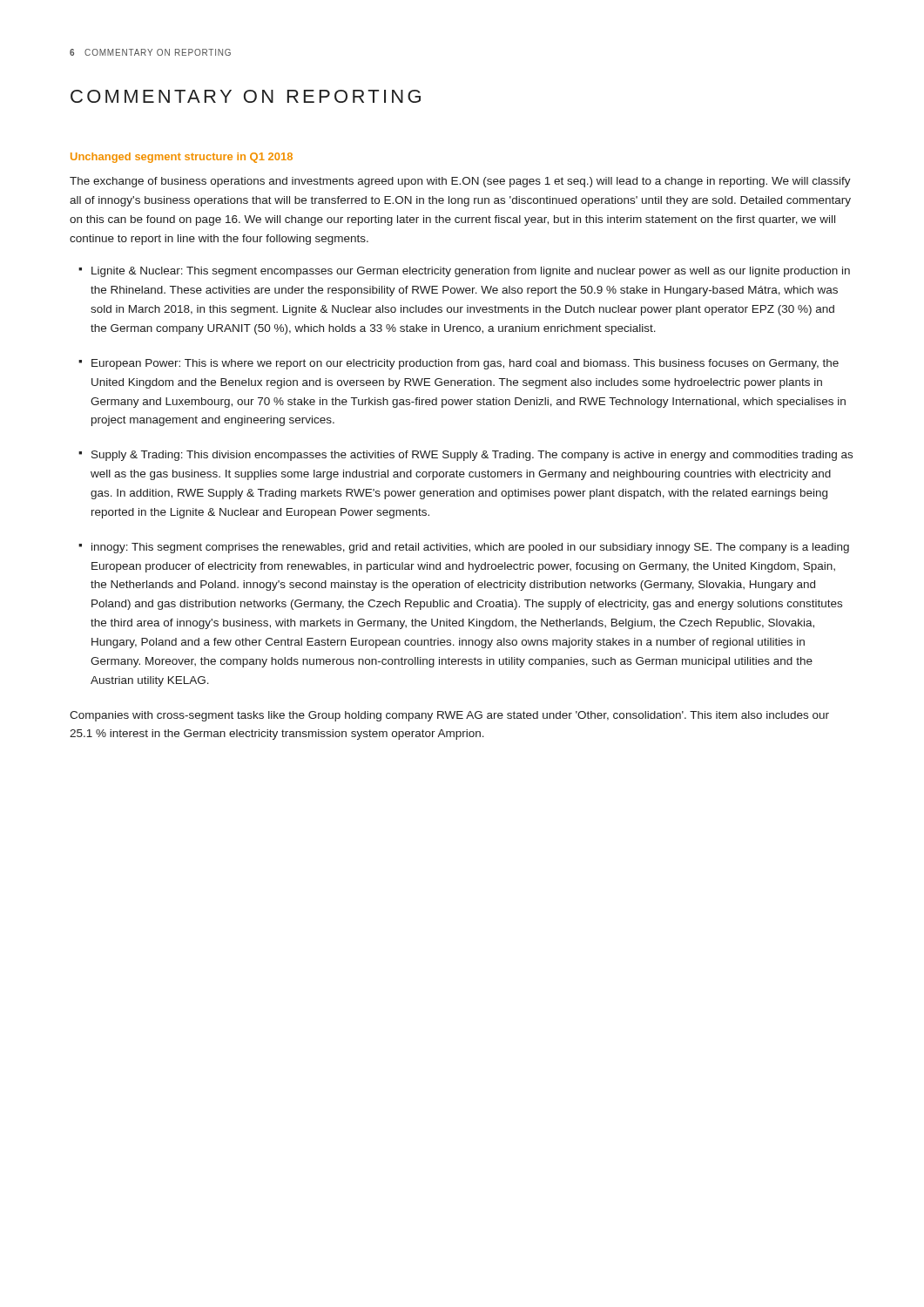
Task: Click on the list item containing "▪ European Power: This is where"
Action: [466, 392]
